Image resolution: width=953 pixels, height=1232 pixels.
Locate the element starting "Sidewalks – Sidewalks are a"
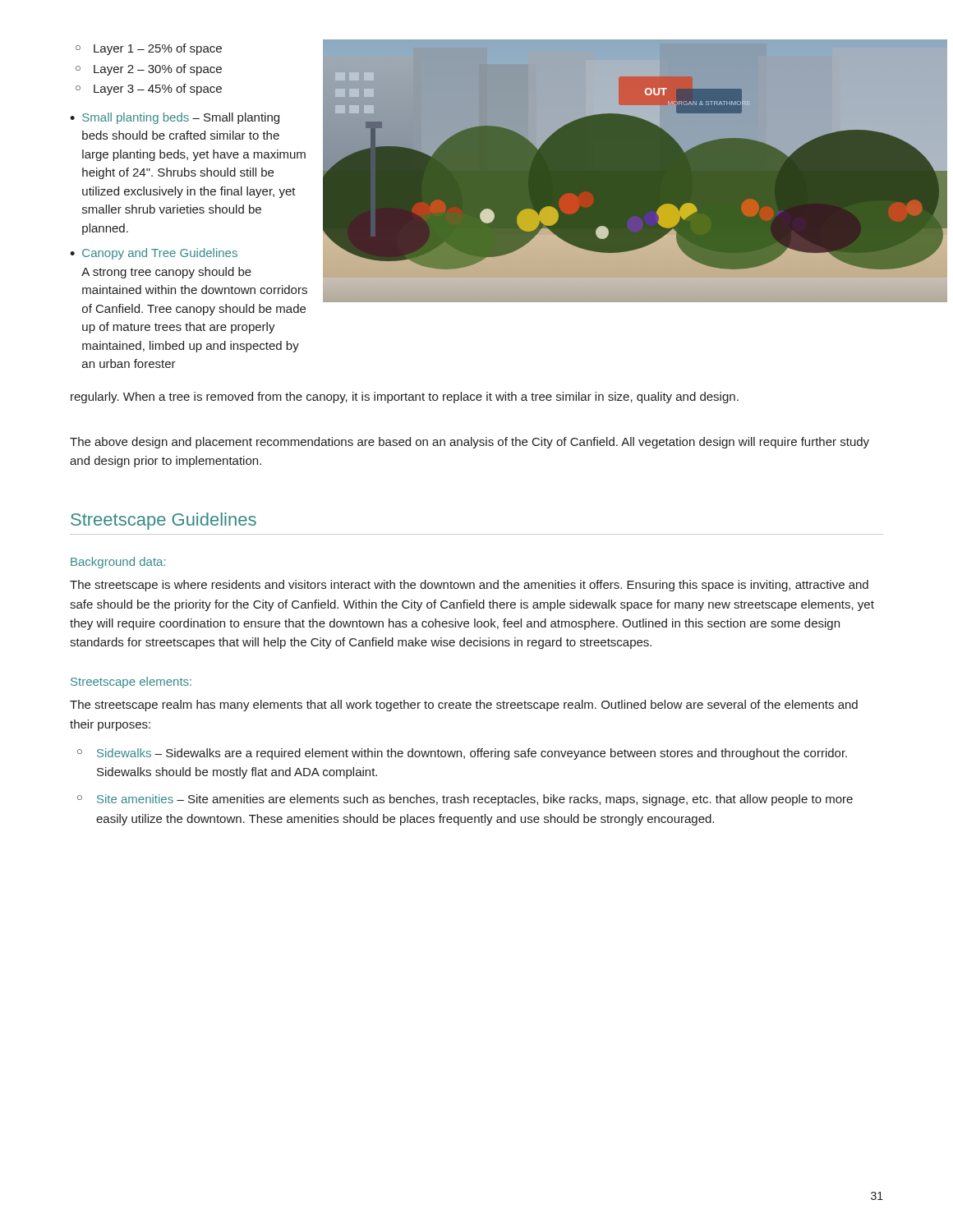tap(472, 762)
